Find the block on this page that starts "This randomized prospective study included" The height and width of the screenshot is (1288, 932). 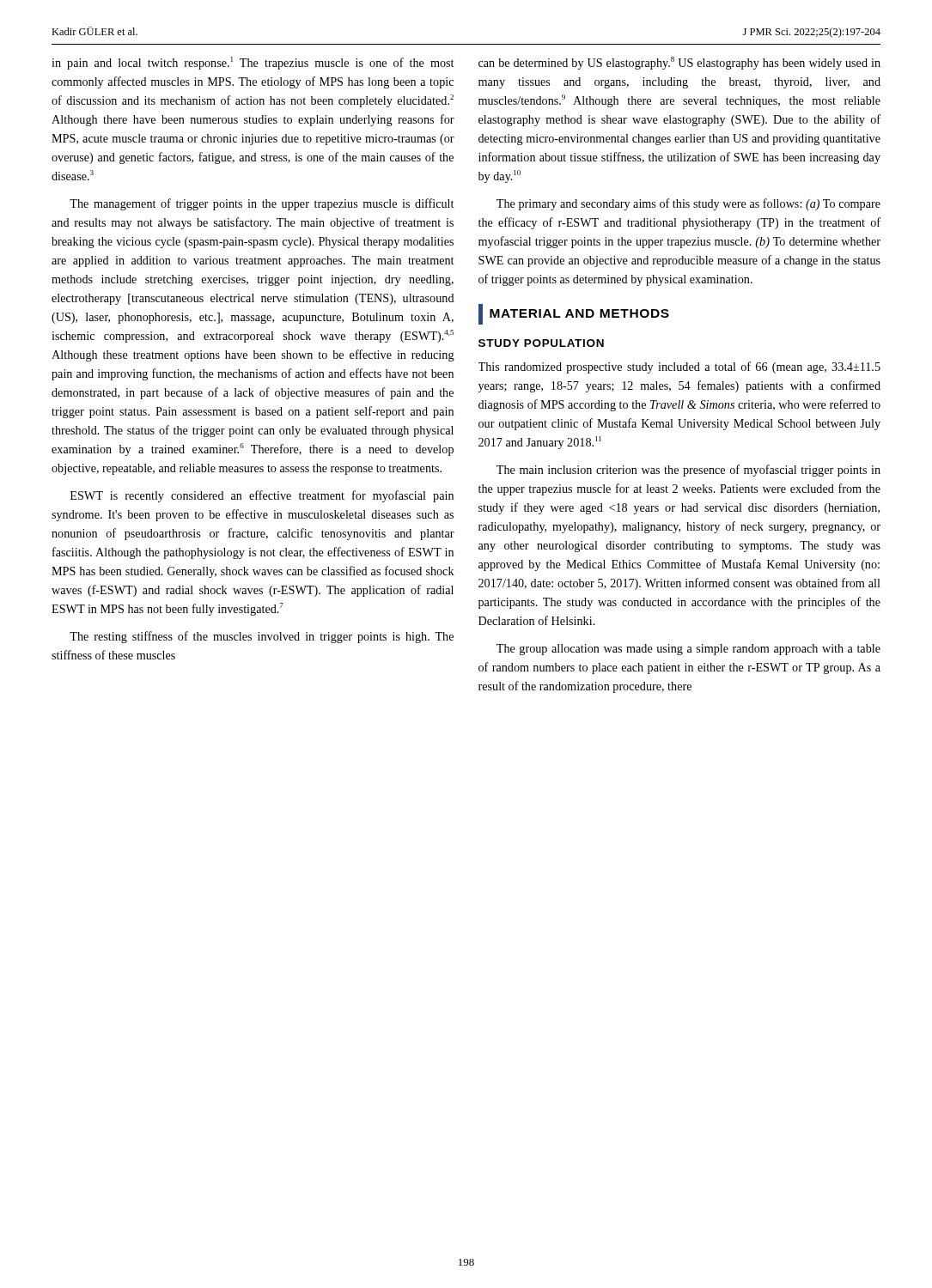coord(679,404)
